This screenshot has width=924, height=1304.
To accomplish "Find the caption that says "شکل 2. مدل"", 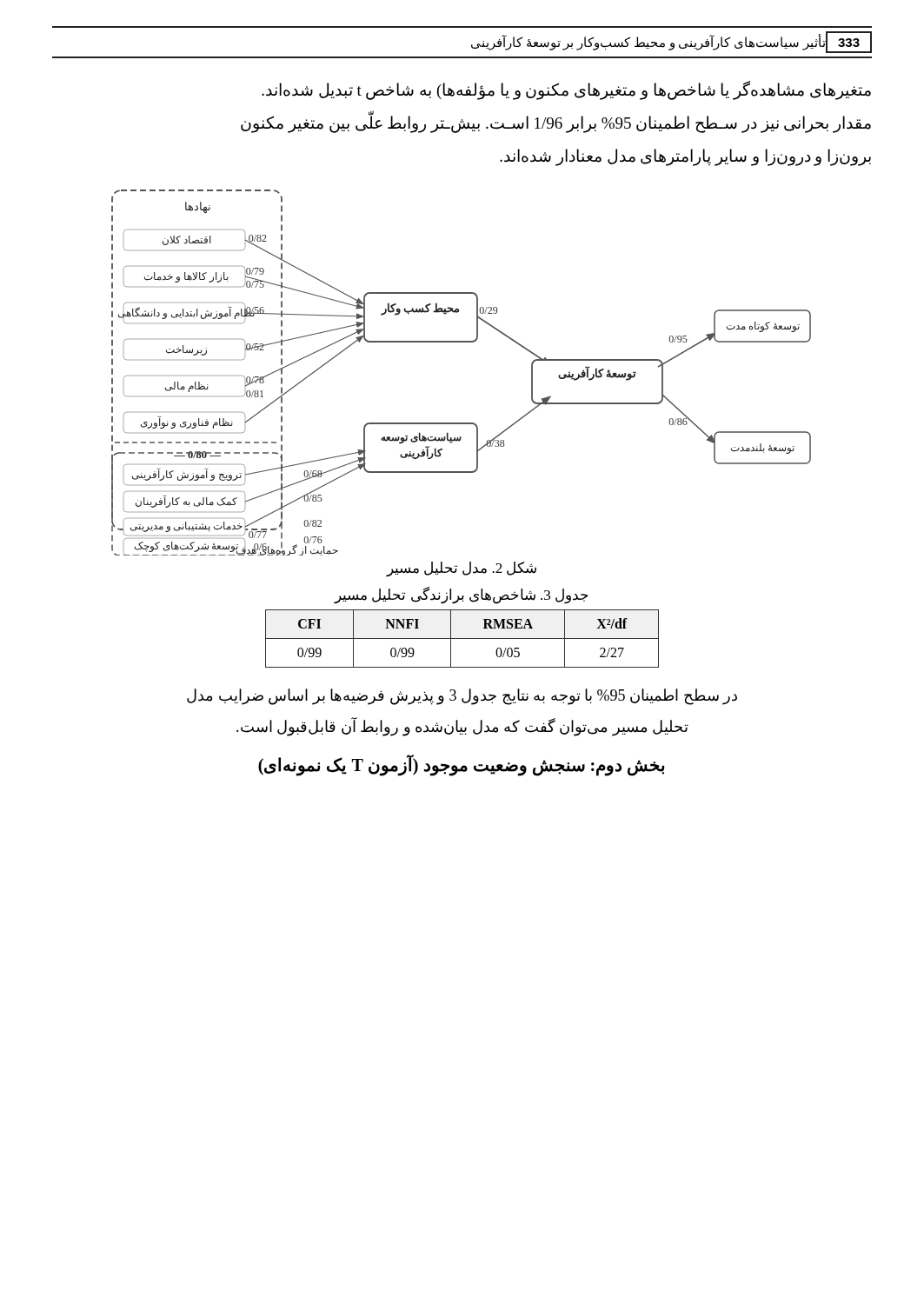I will pyautogui.click(x=462, y=568).
